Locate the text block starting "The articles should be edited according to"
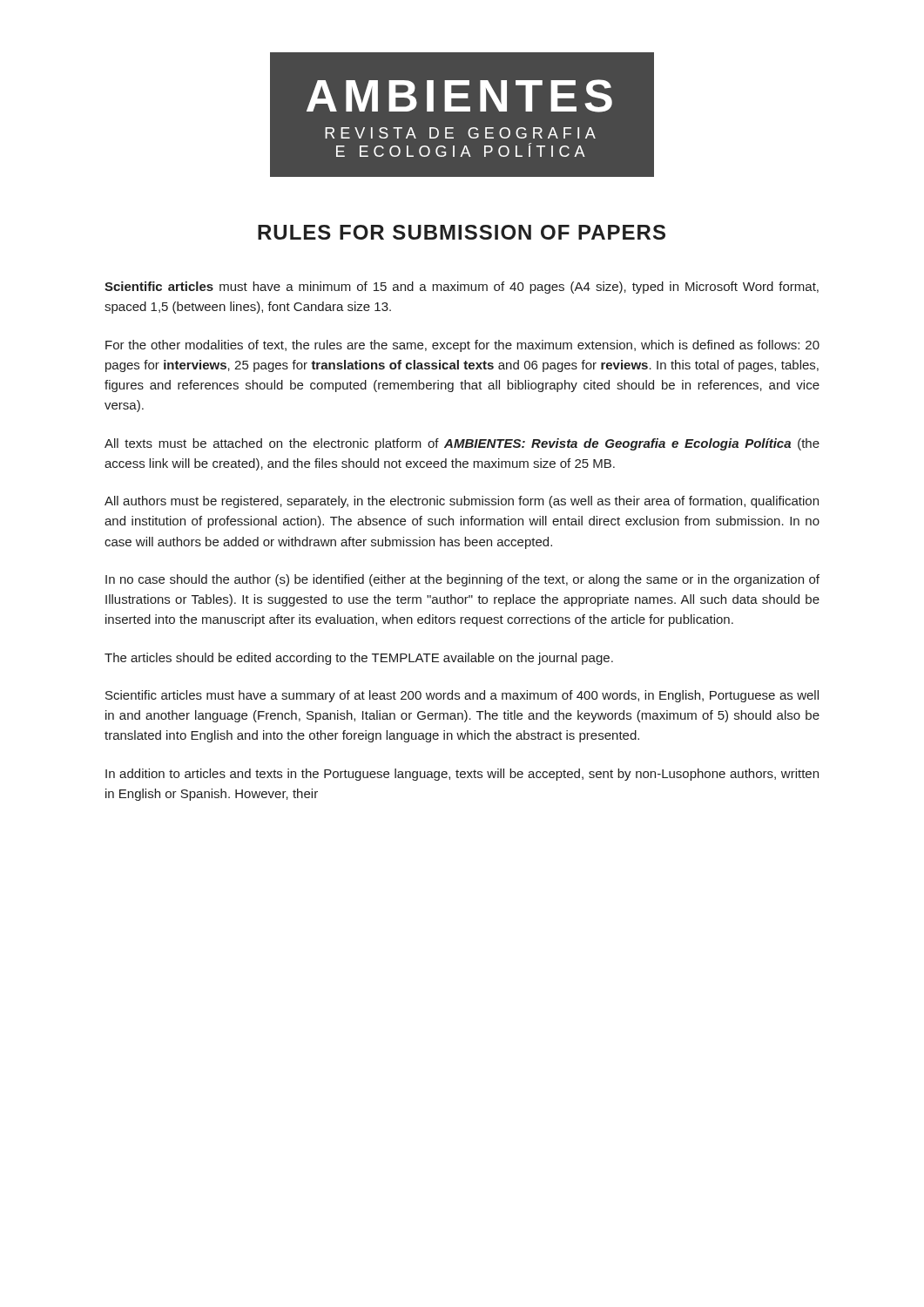The image size is (924, 1307). click(359, 657)
